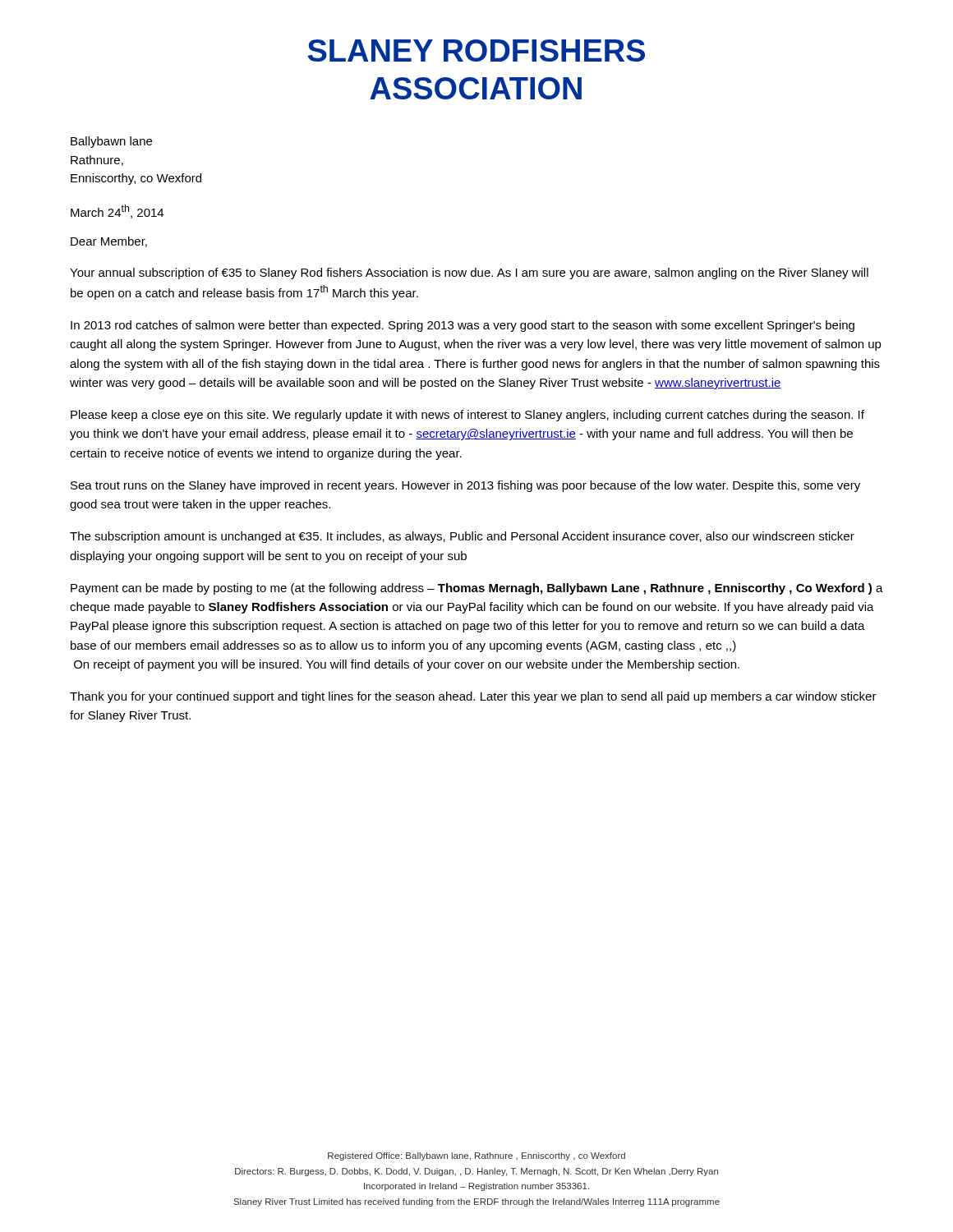The width and height of the screenshot is (953, 1232).
Task: Locate the text block that reads "Ballybawn lane Rathnure, Enniscorthy, co"
Action: click(x=111, y=142)
